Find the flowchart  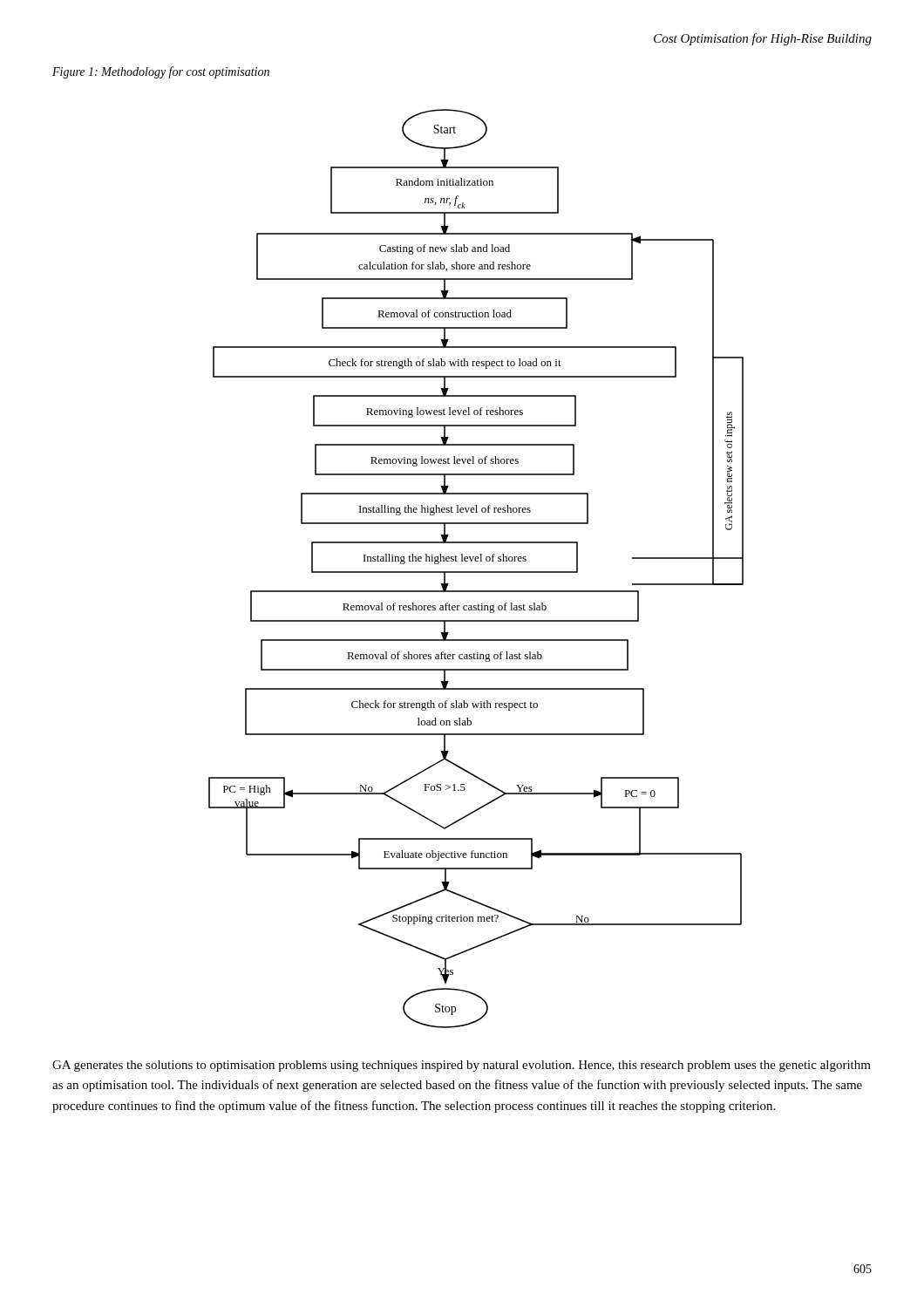point(462,571)
